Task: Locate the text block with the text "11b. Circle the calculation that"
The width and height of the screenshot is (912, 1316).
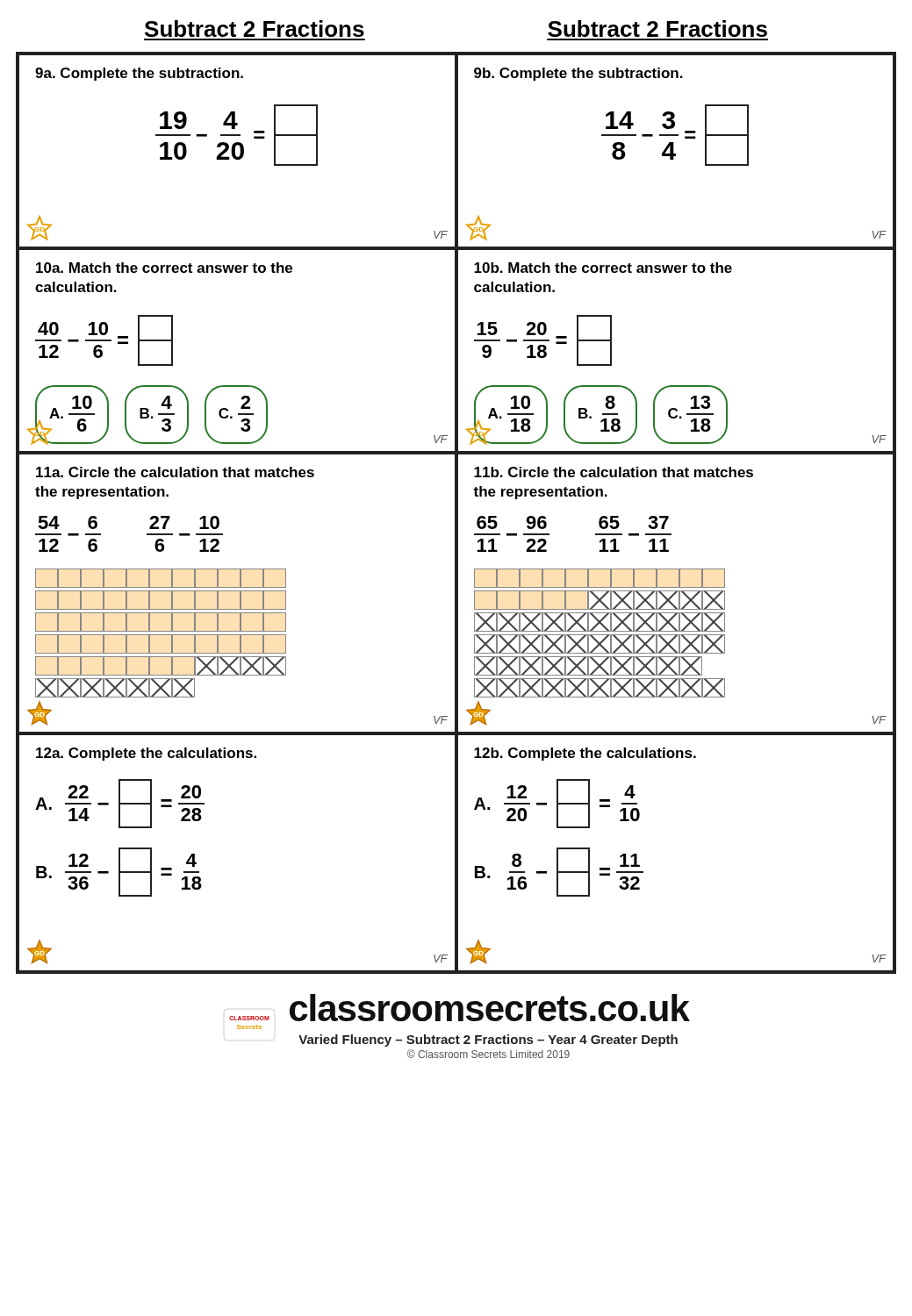Action: pyautogui.click(x=614, y=482)
